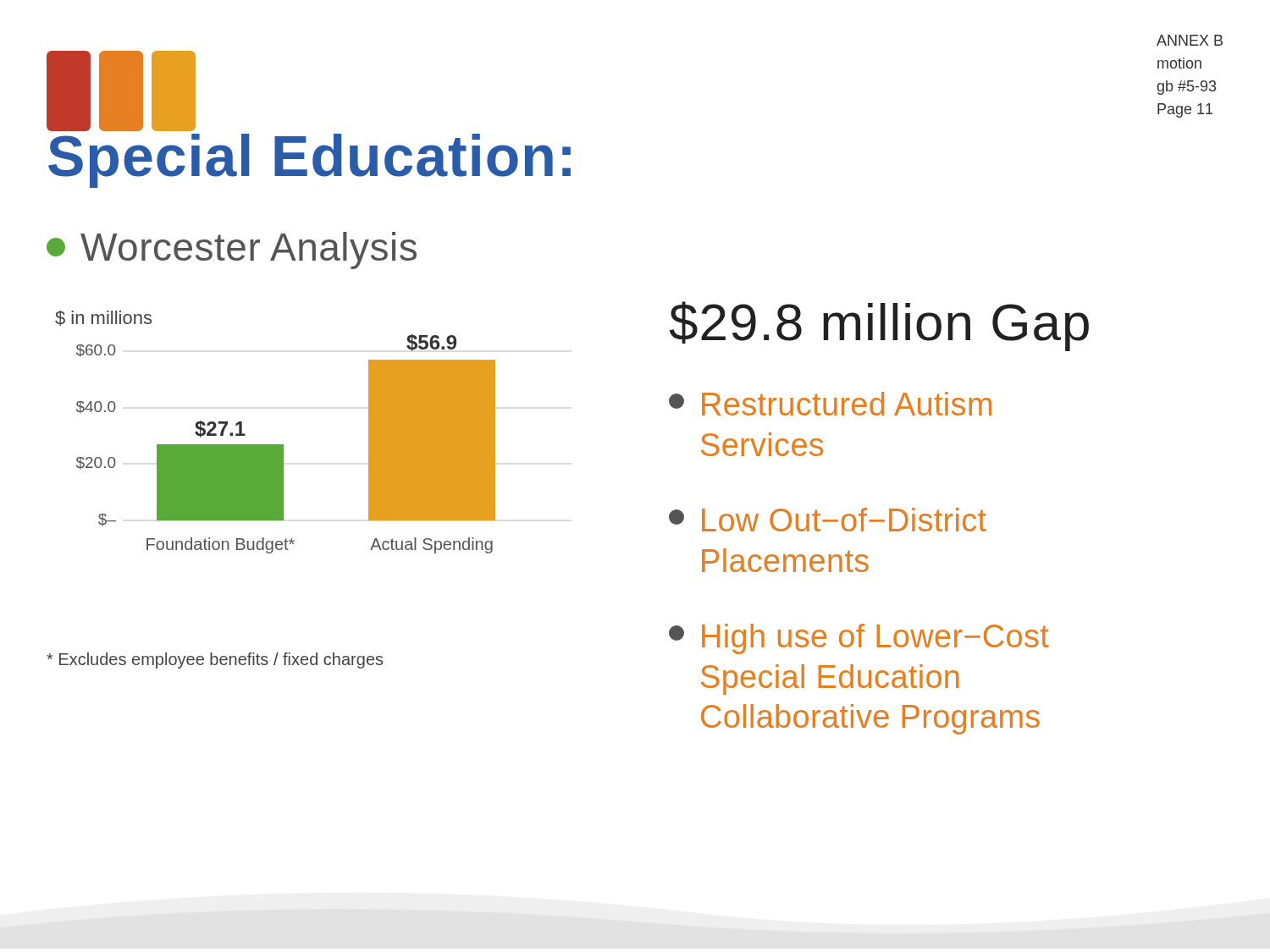
Task: Point to the element starting "$29.8 million Gap"
Action: (880, 322)
